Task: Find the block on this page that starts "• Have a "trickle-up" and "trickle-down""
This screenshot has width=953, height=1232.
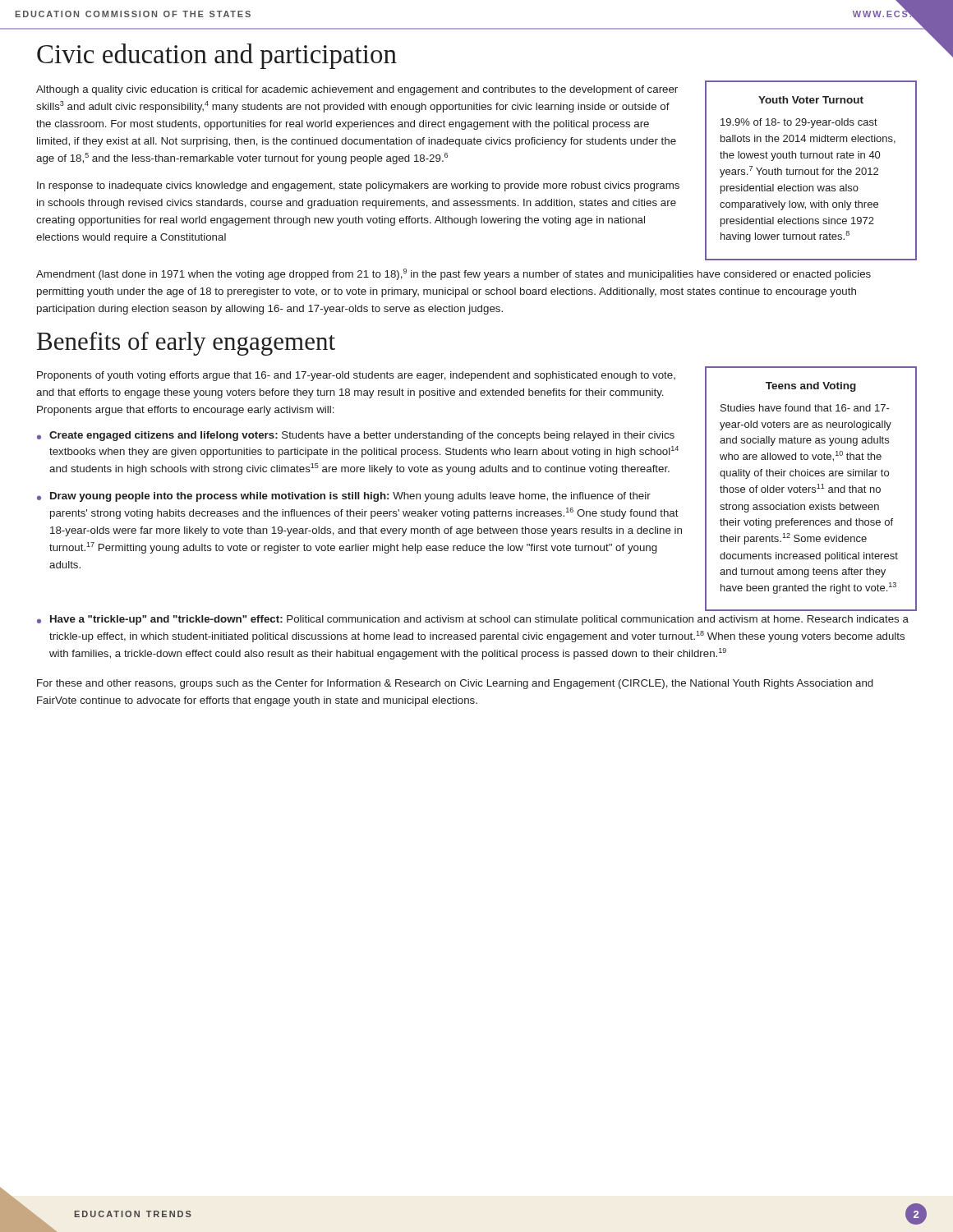Action: [x=476, y=637]
